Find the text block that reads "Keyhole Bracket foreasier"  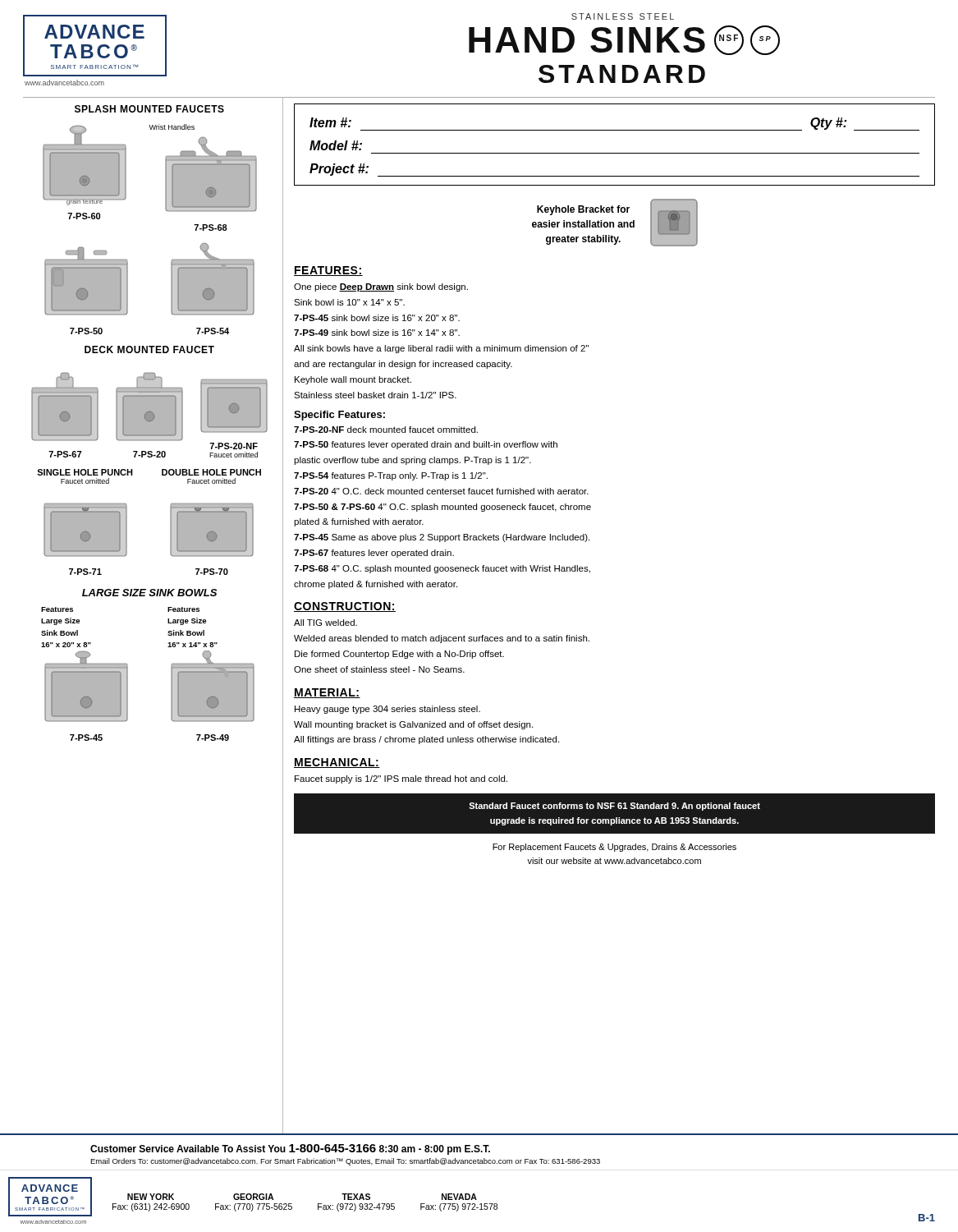tap(583, 224)
